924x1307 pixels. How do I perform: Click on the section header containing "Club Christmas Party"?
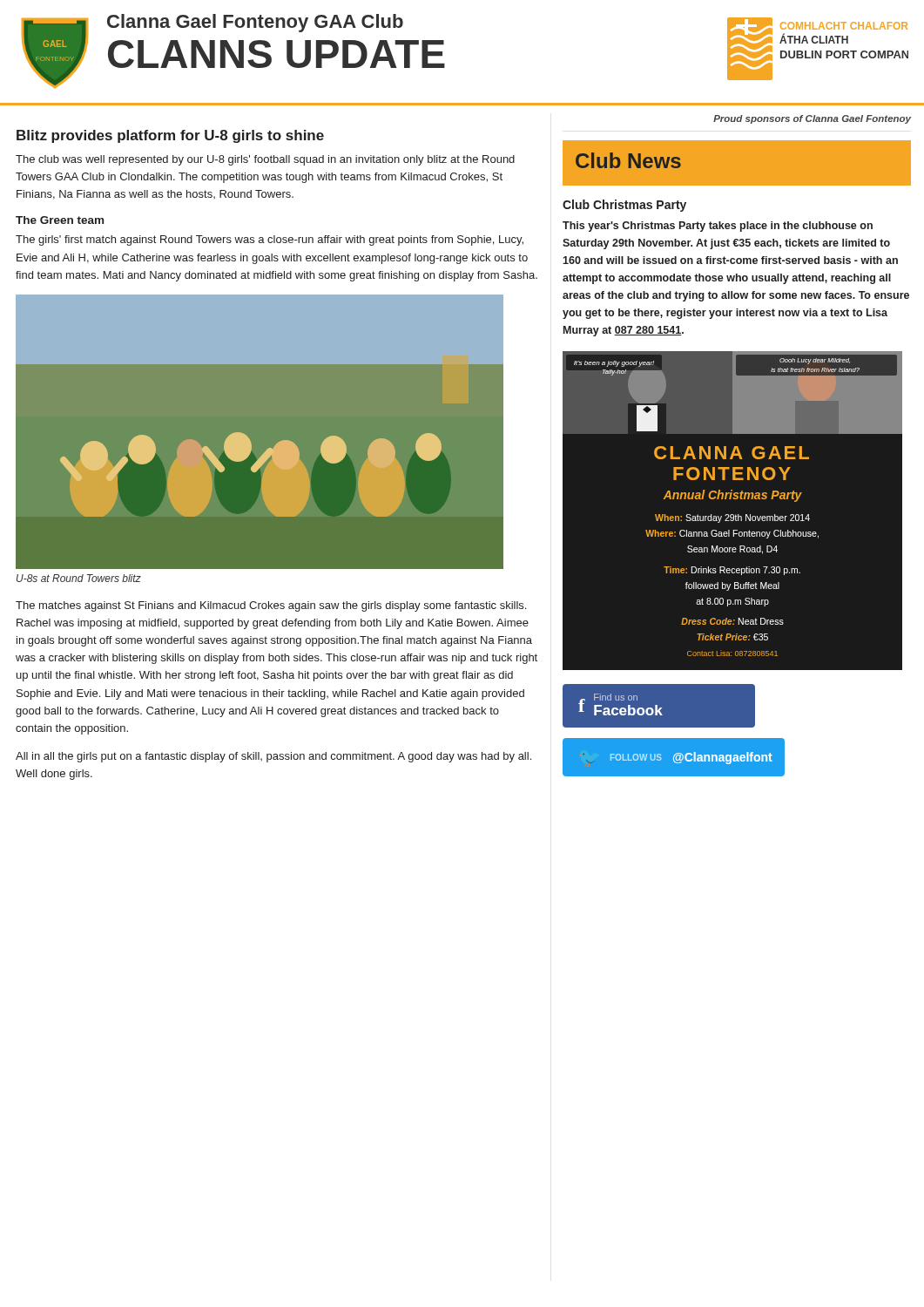click(x=625, y=205)
